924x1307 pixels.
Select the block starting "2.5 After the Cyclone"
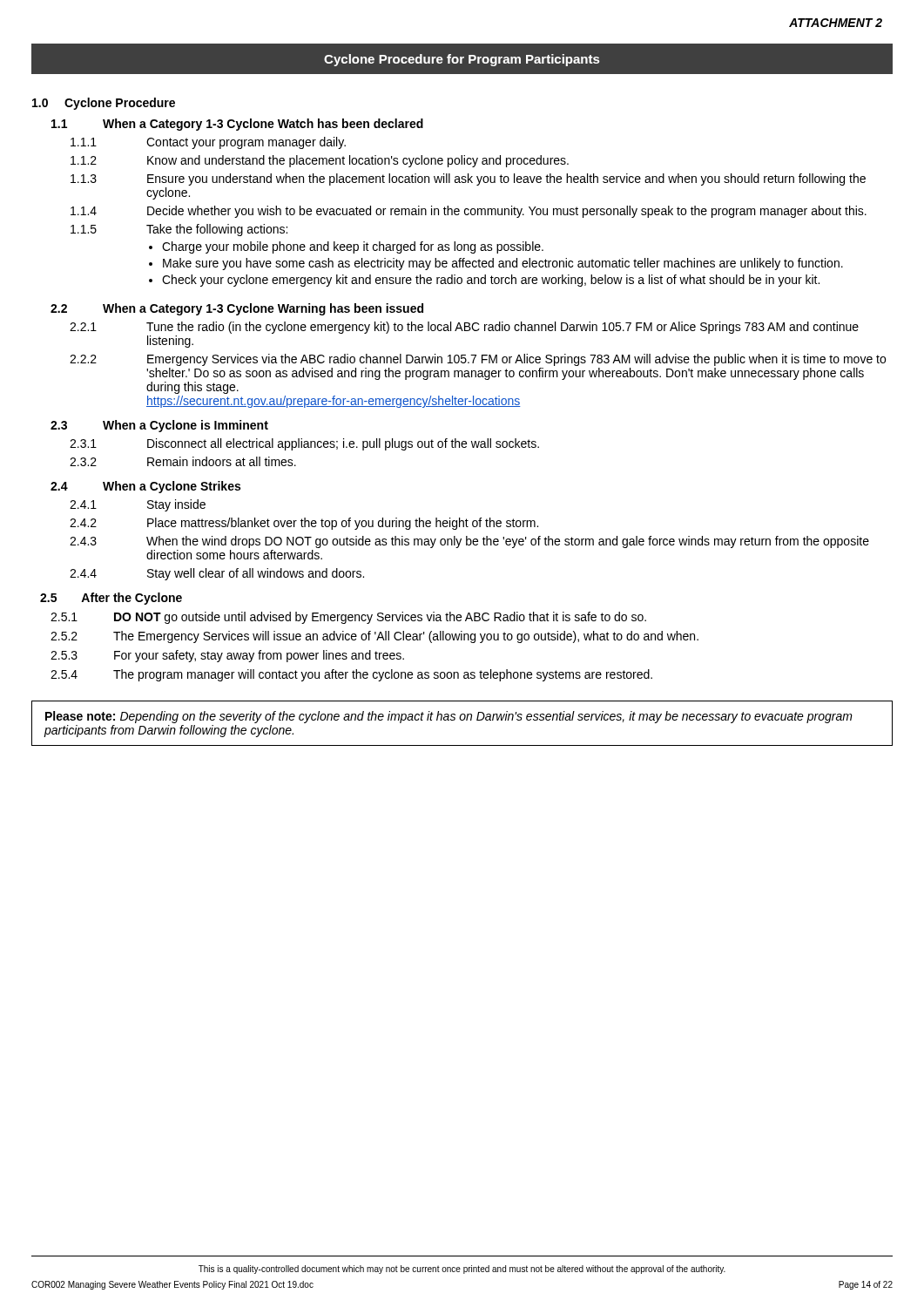111,599
